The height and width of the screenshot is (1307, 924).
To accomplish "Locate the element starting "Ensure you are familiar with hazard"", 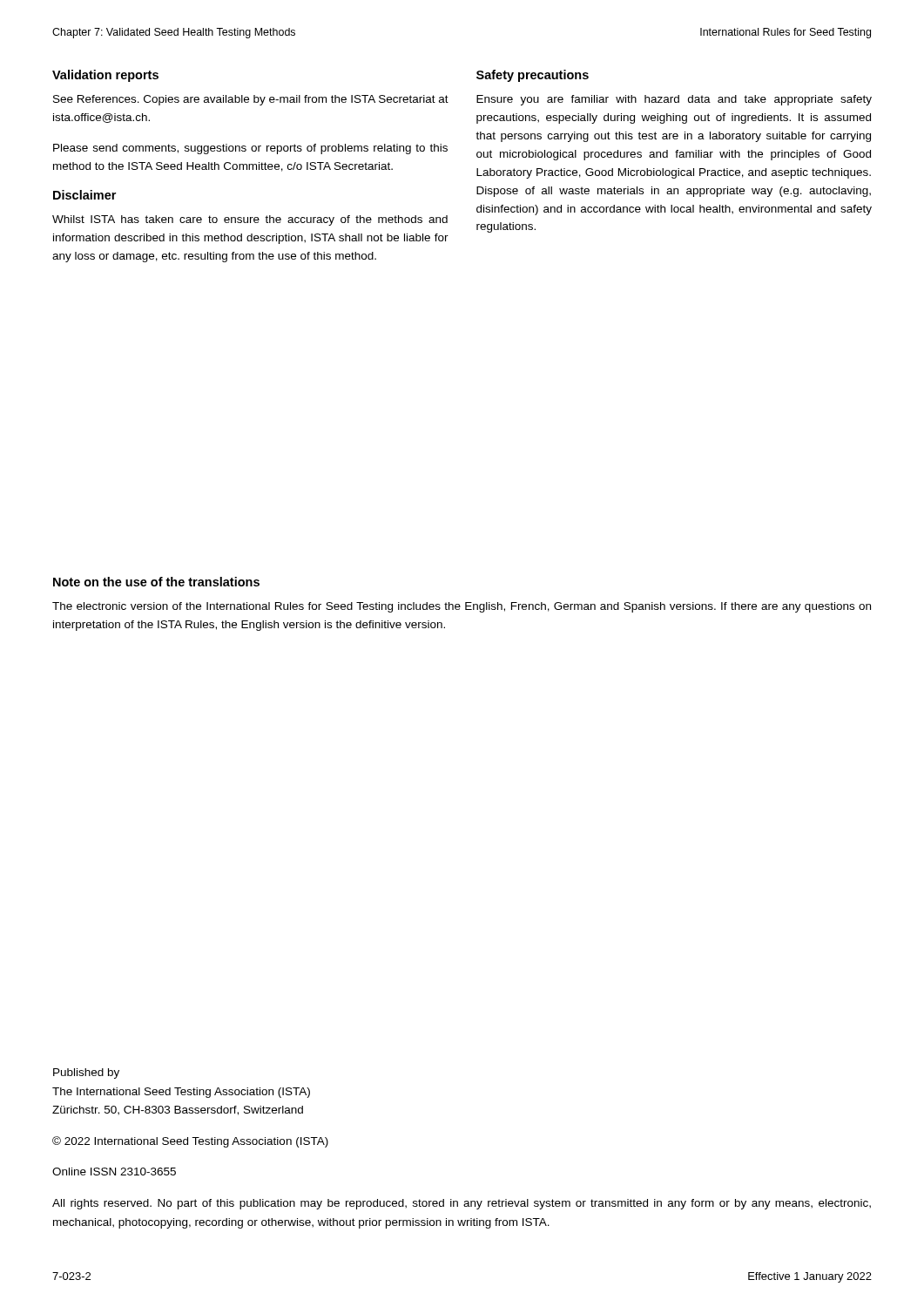I will (x=674, y=163).
